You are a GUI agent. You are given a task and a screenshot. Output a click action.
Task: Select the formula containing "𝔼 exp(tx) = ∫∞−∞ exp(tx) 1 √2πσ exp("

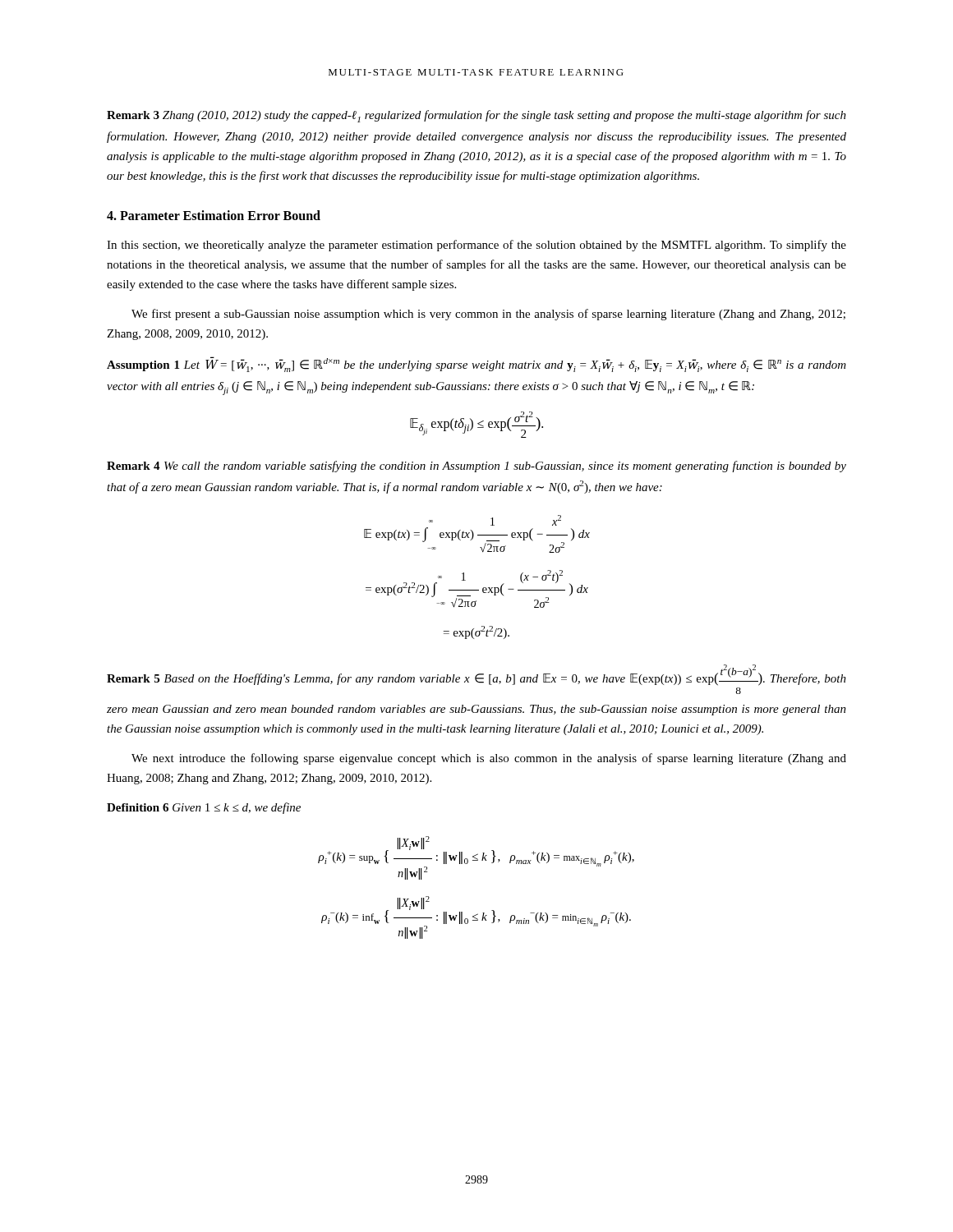click(476, 578)
